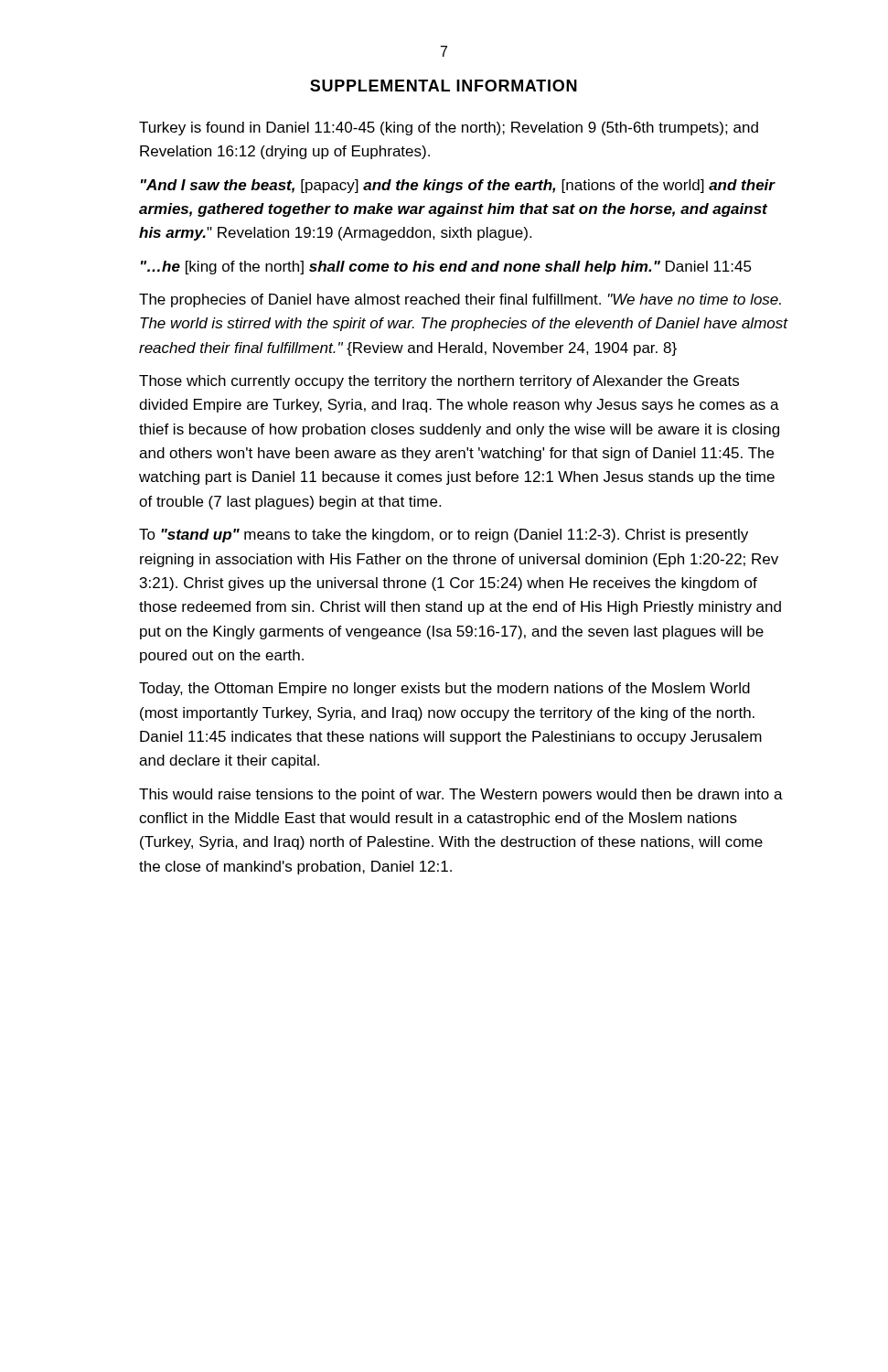Viewport: 888px width, 1372px height.
Task: Locate the text block starting "Turkey is found in Daniel 11:40-45 (king of"
Action: (x=449, y=129)
